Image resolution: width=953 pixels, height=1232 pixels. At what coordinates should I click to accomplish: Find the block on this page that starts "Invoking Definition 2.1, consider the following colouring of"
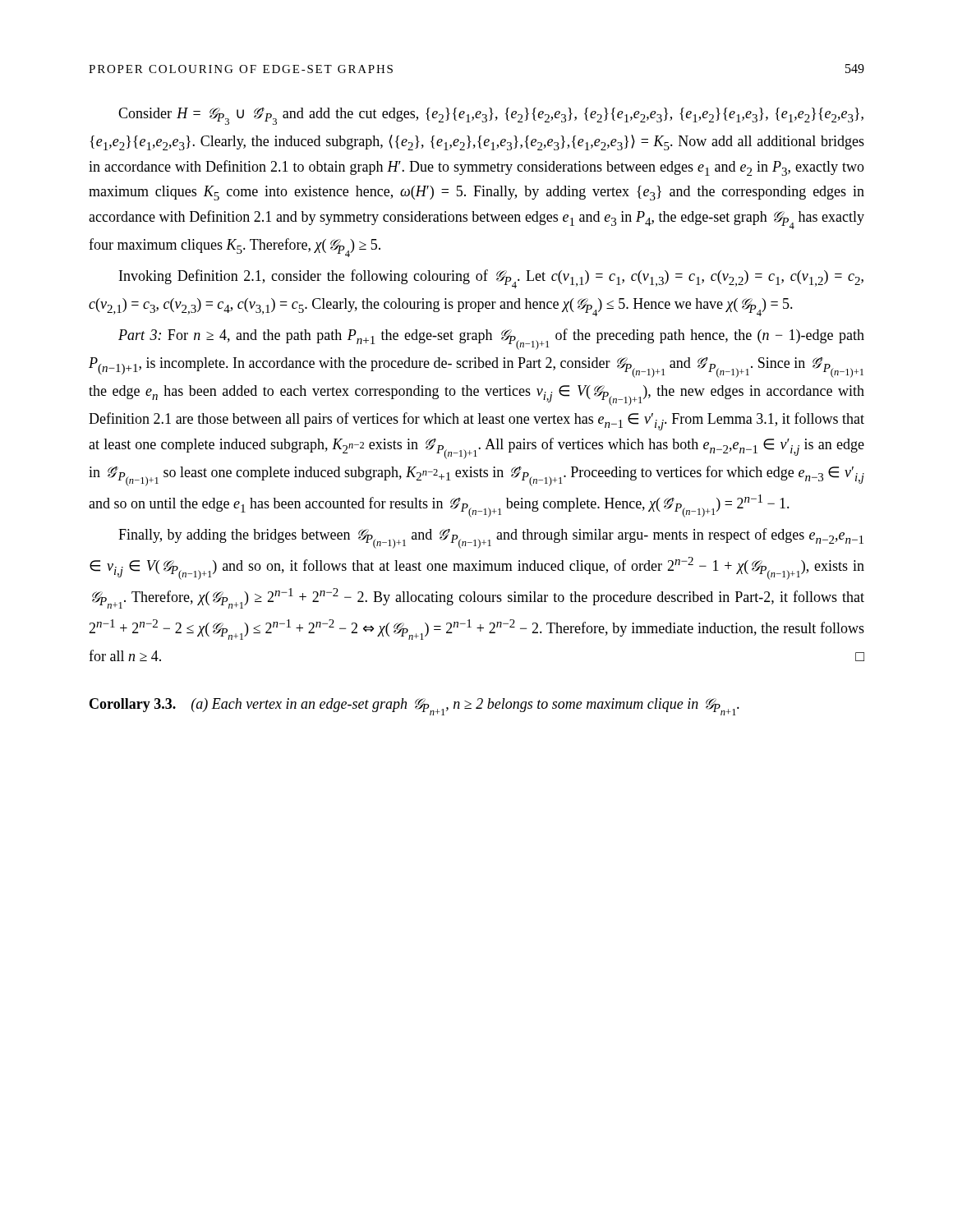pyautogui.click(x=476, y=293)
